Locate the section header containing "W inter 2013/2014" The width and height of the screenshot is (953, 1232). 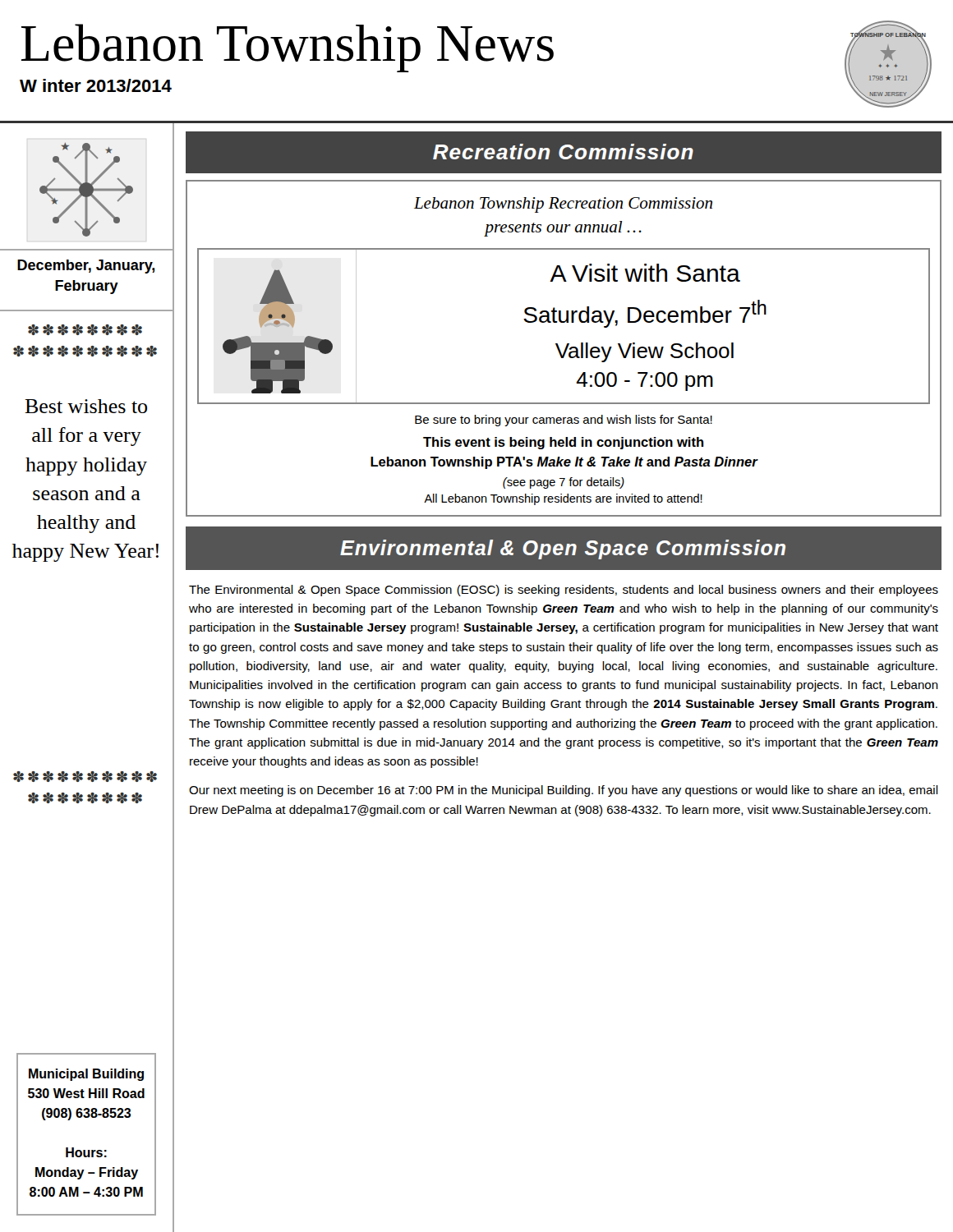(96, 85)
